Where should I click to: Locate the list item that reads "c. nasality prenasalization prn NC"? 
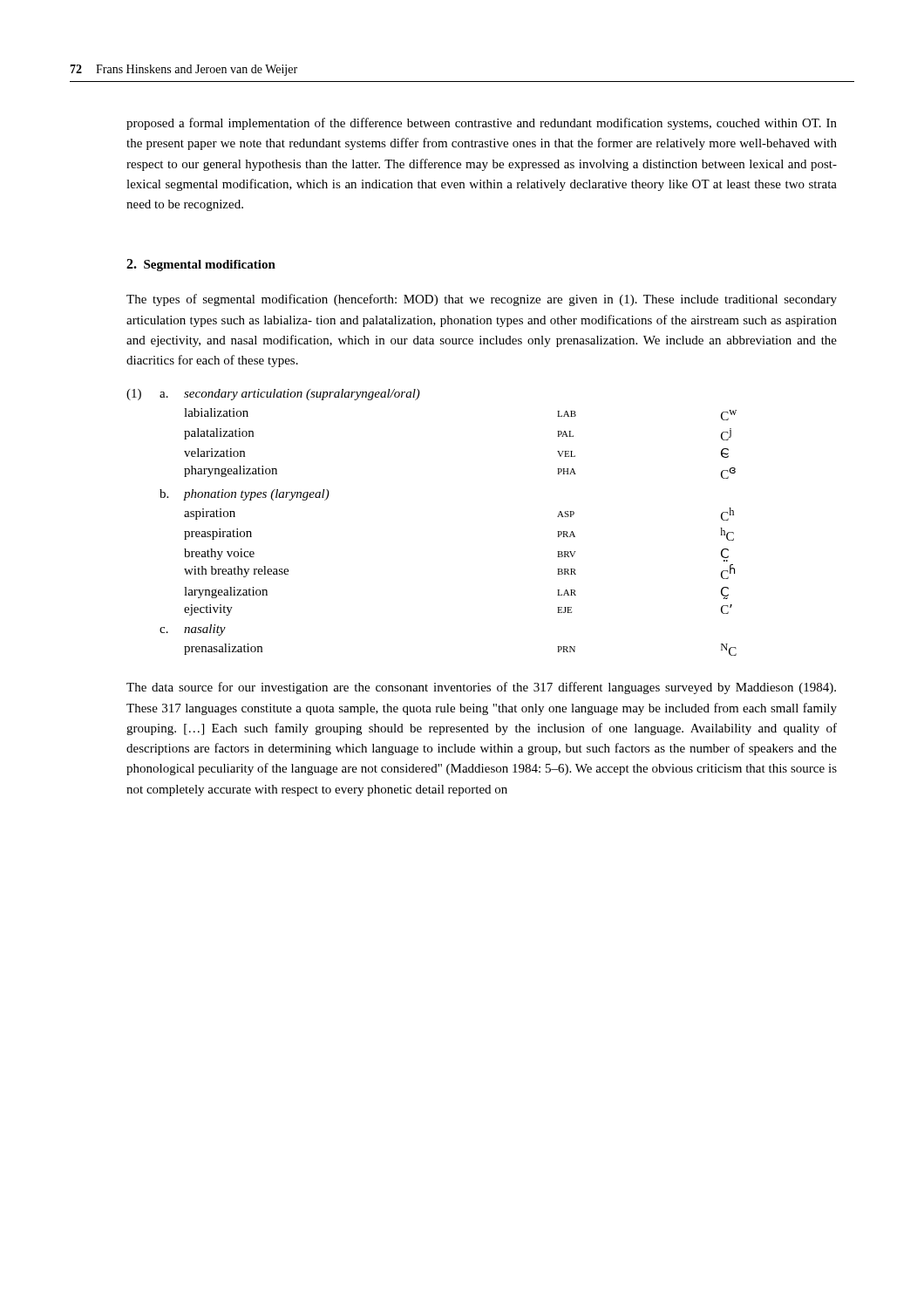193,630
